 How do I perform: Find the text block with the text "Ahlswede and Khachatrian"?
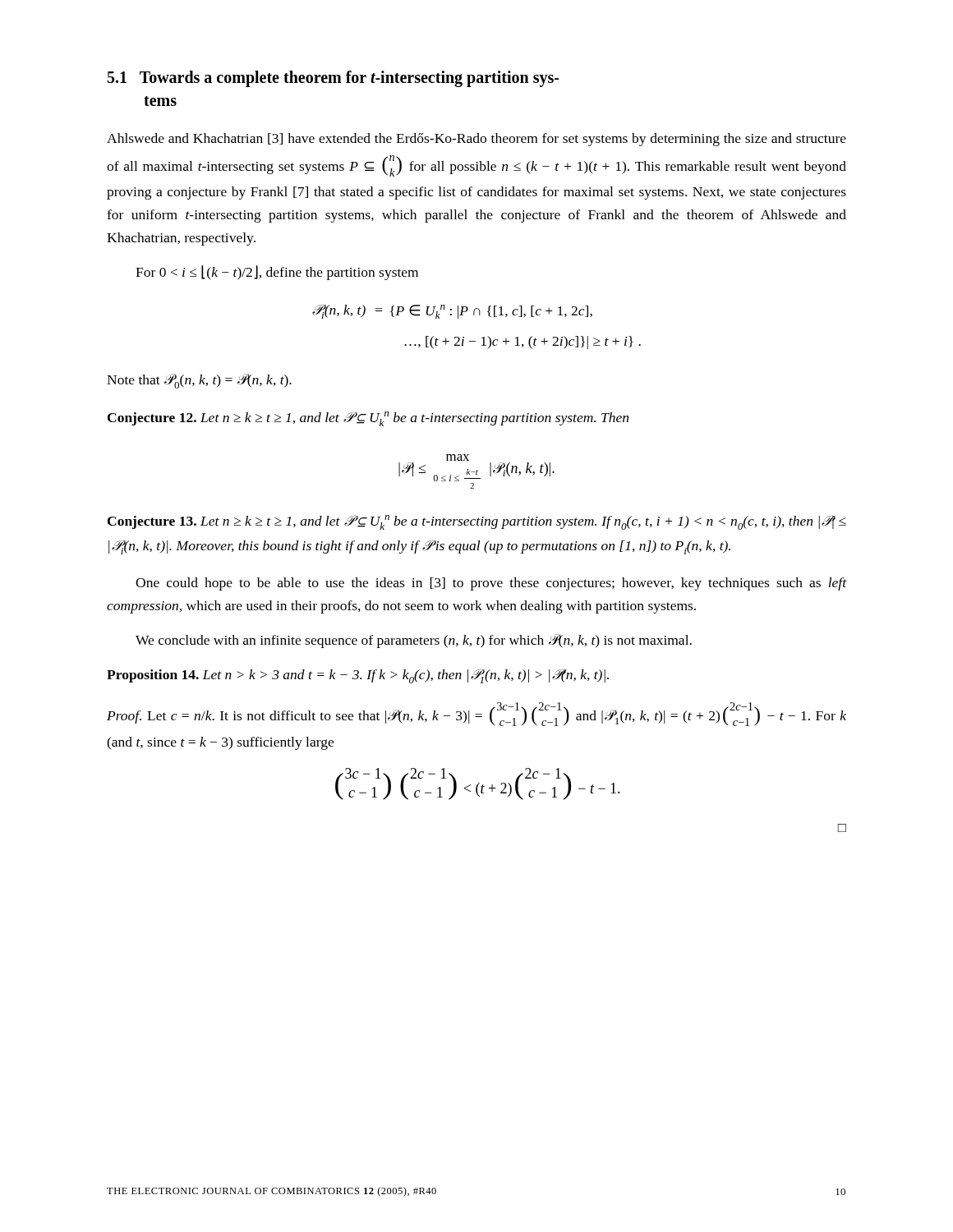coord(476,188)
